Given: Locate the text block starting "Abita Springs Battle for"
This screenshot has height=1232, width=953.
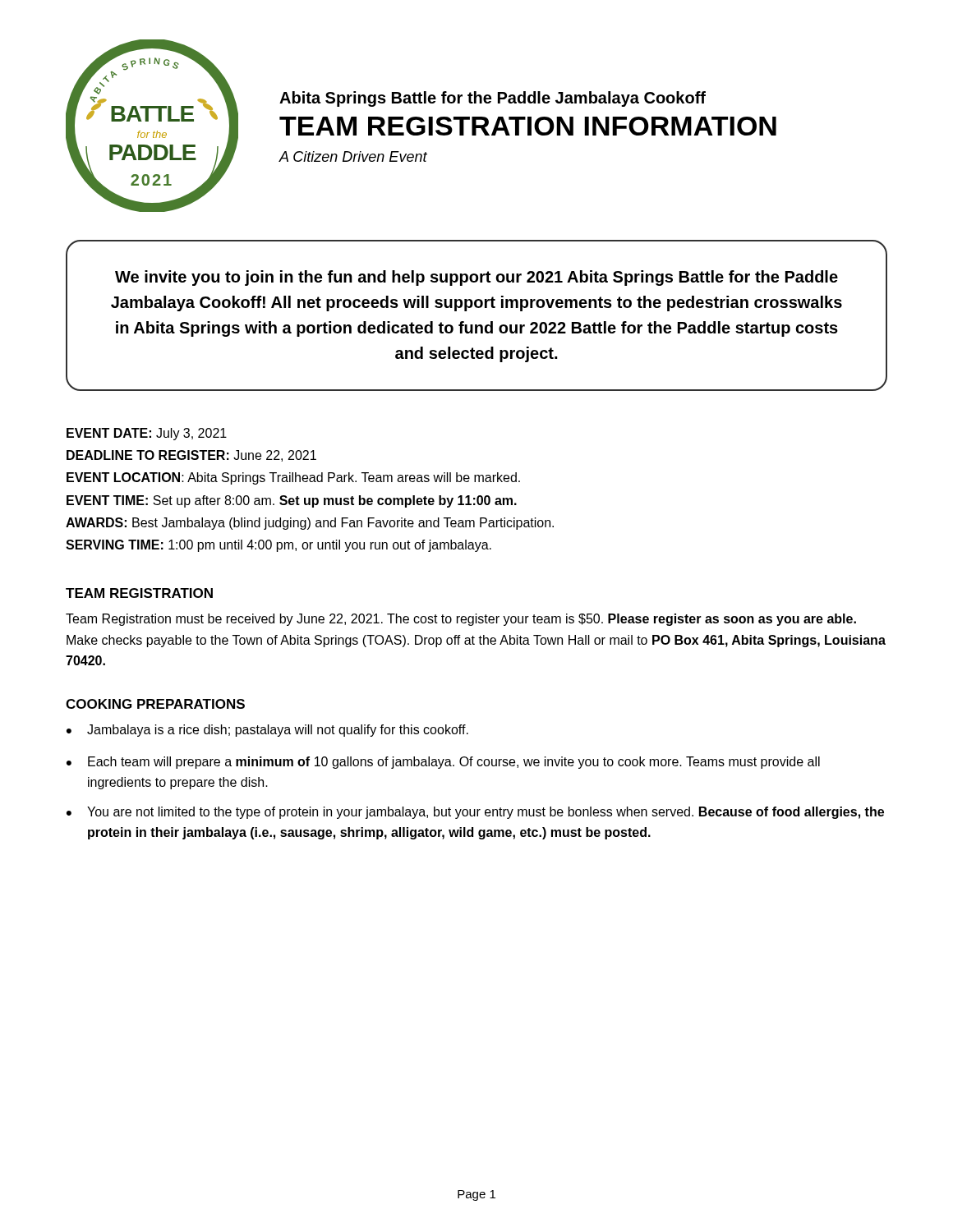Looking at the screenshot, I should (583, 127).
